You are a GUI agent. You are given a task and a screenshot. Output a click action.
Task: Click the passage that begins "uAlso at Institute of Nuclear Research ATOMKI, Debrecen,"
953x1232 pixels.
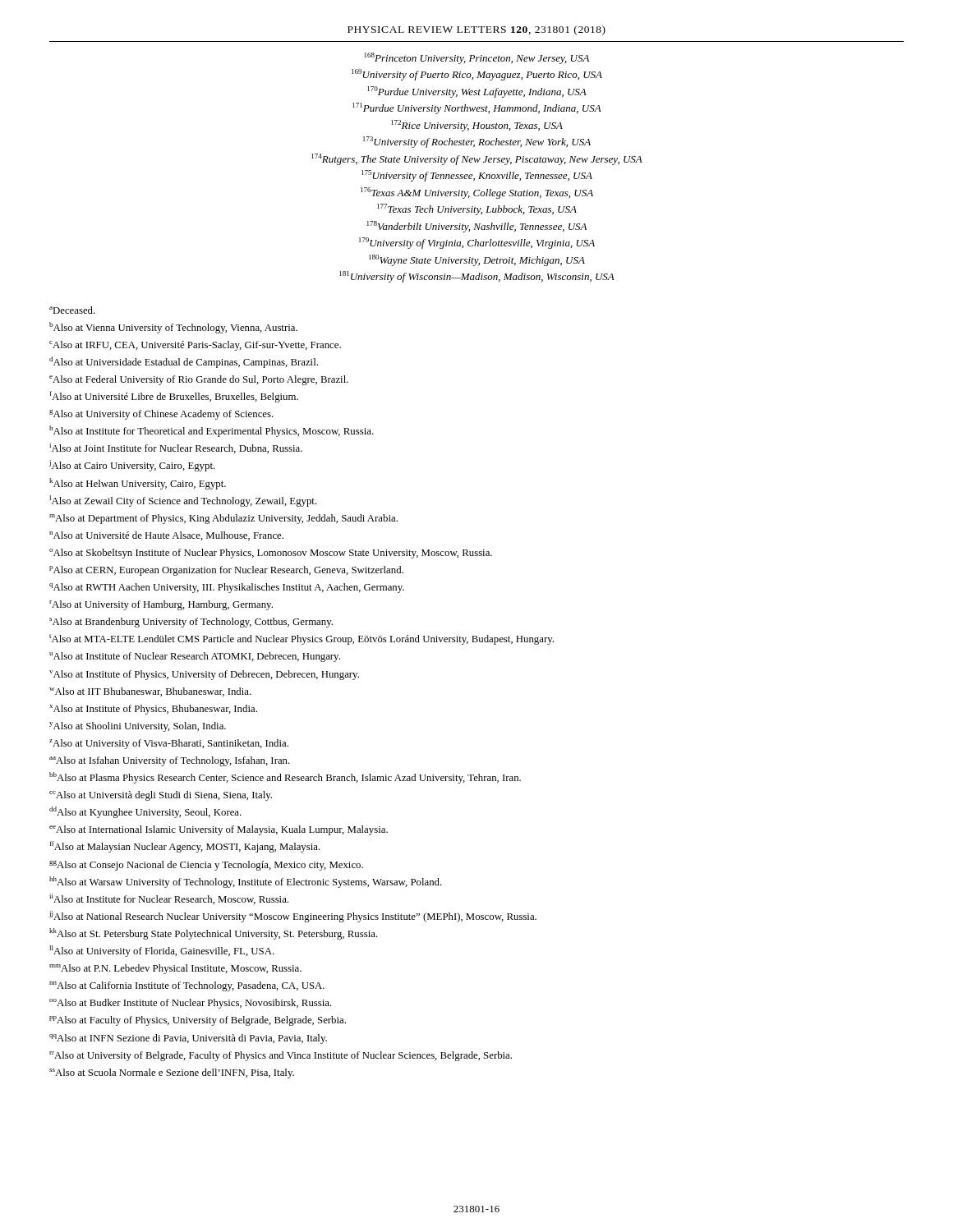click(x=195, y=656)
